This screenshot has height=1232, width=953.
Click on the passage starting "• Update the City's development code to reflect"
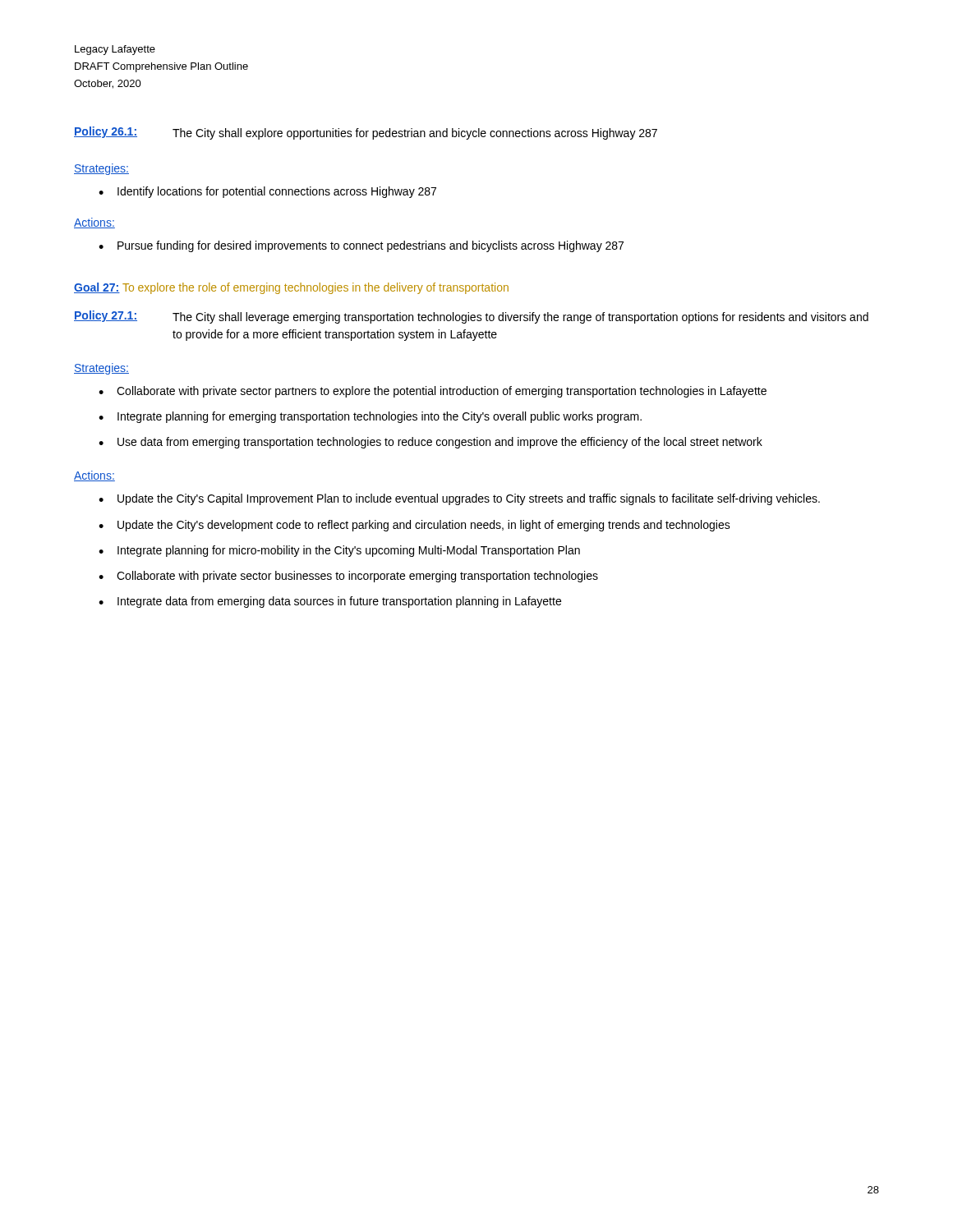[414, 527]
